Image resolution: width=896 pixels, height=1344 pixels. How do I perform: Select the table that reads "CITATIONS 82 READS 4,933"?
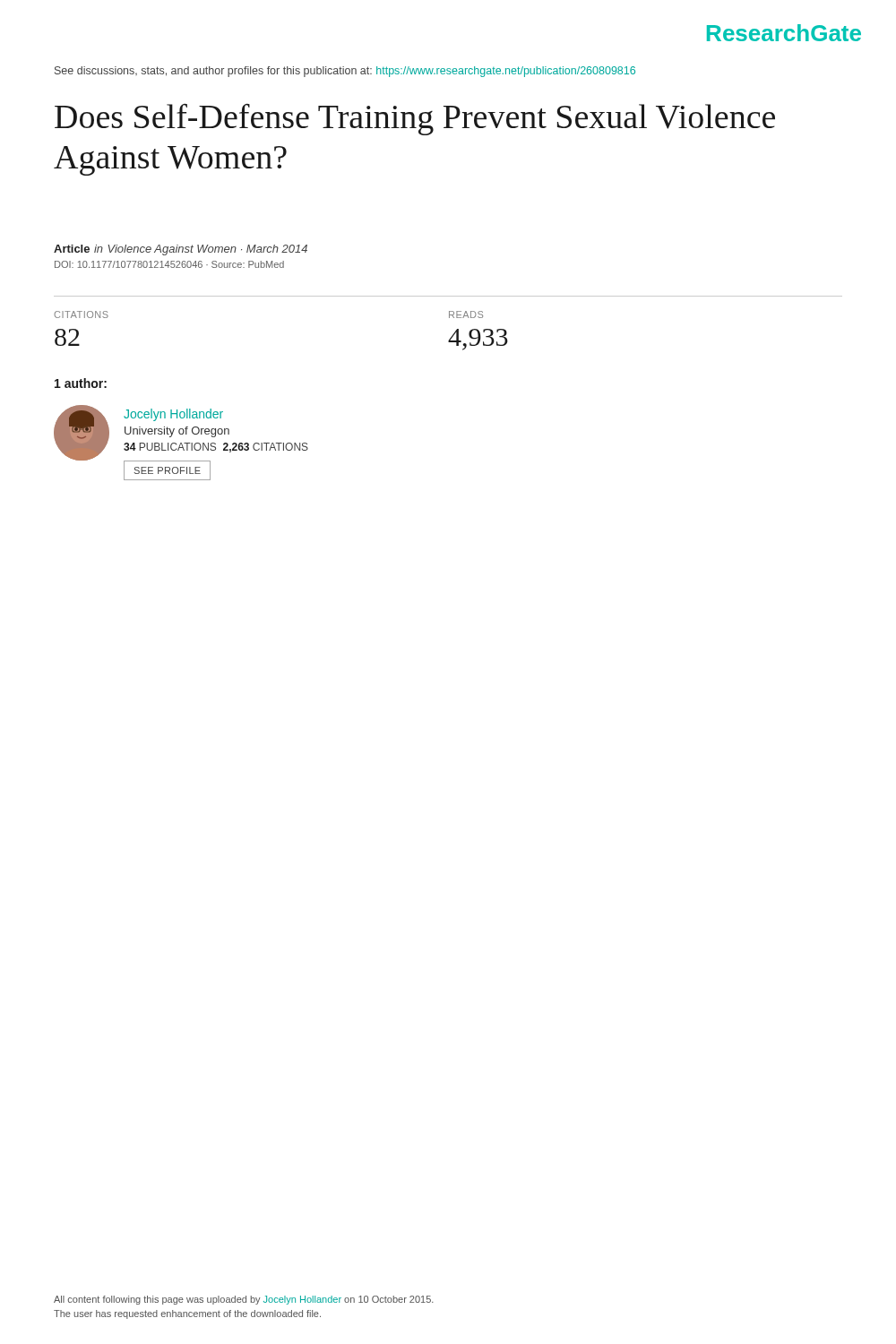click(x=448, y=331)
